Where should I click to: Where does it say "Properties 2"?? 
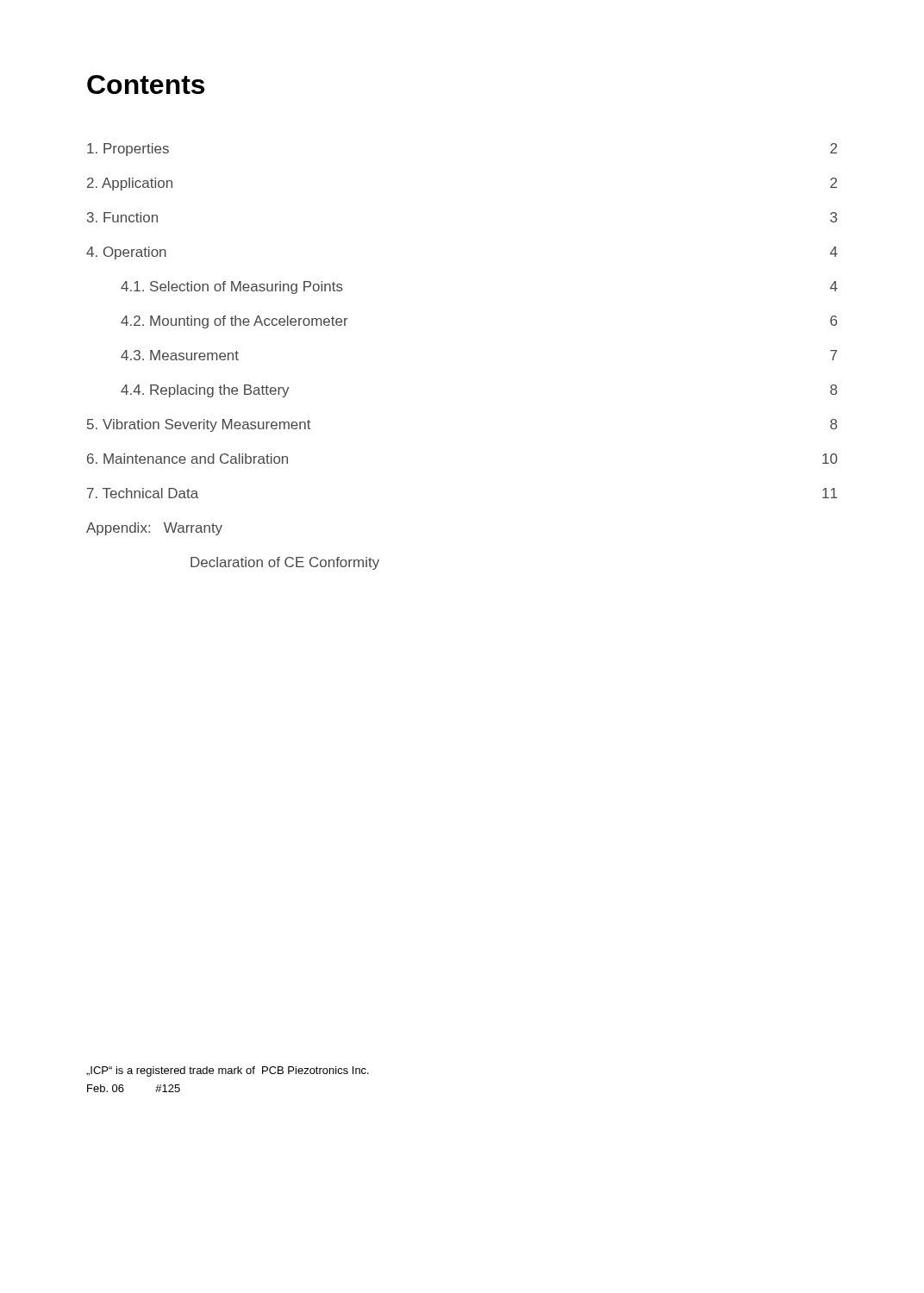[127, 150]
